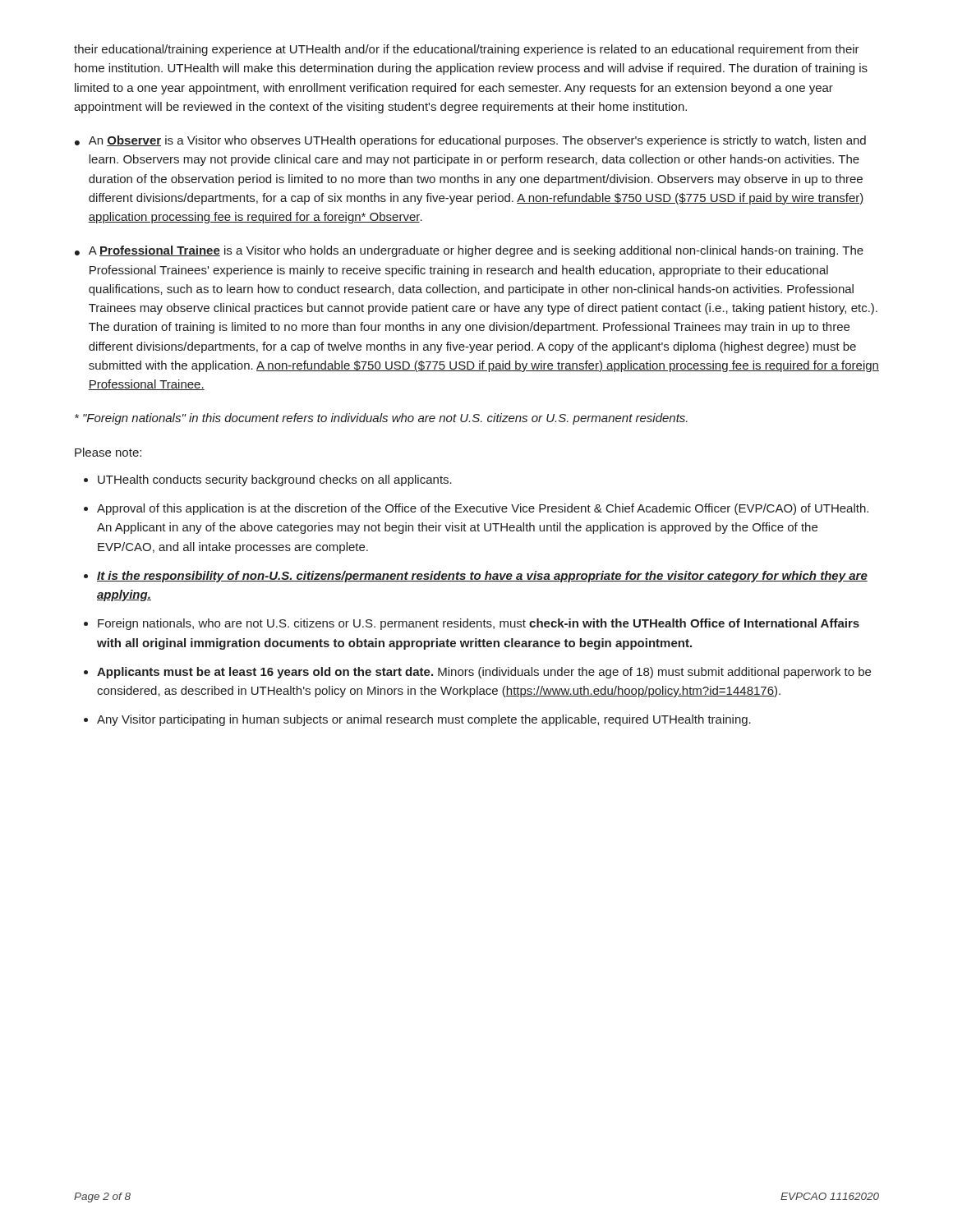Click on the text block starting "It is the"
Image resolution: width=953 pixels, height=1232 pixels.
[482, 585]
